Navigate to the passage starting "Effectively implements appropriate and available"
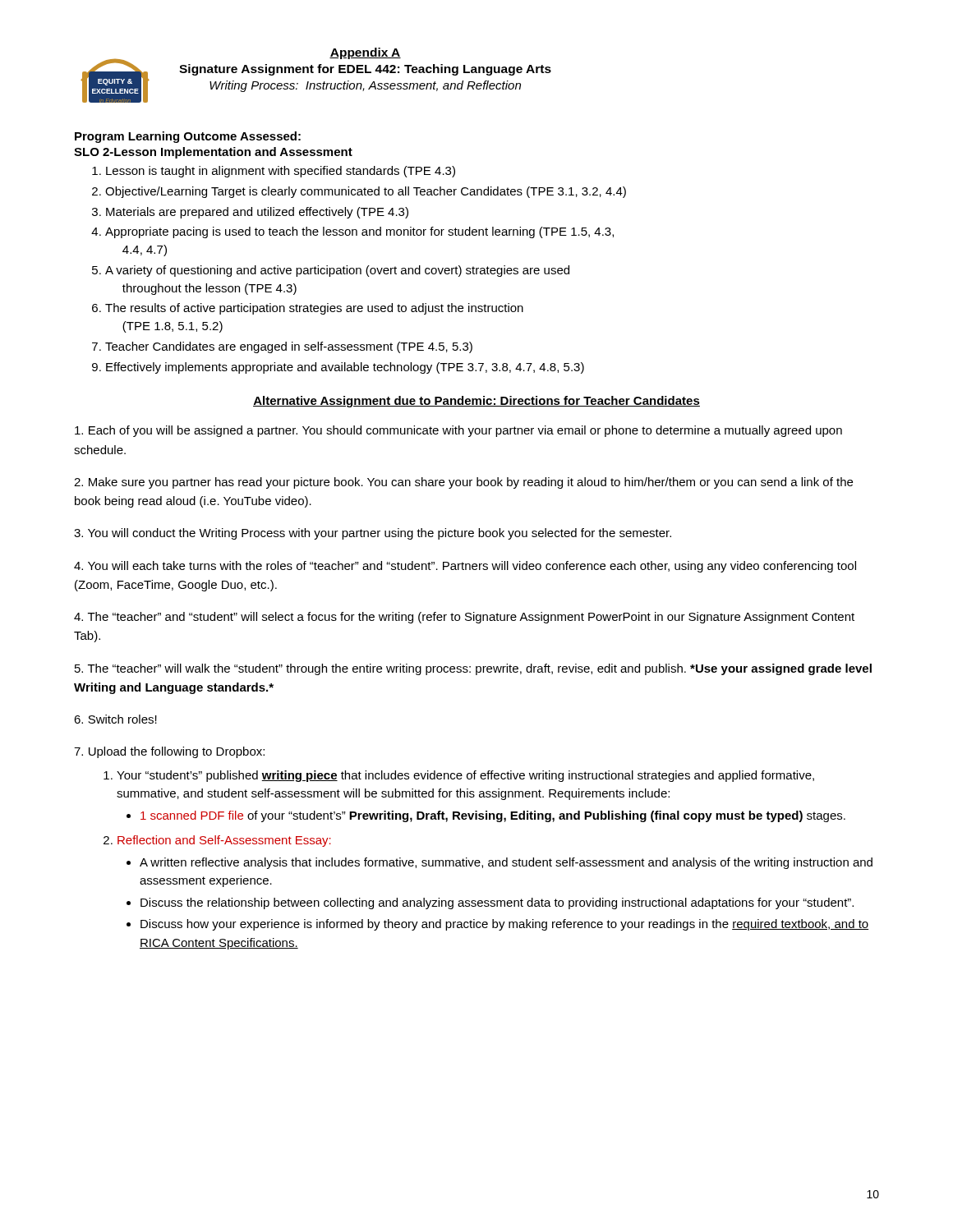This screenshot has width=953, height=1232. click(345, 366)
